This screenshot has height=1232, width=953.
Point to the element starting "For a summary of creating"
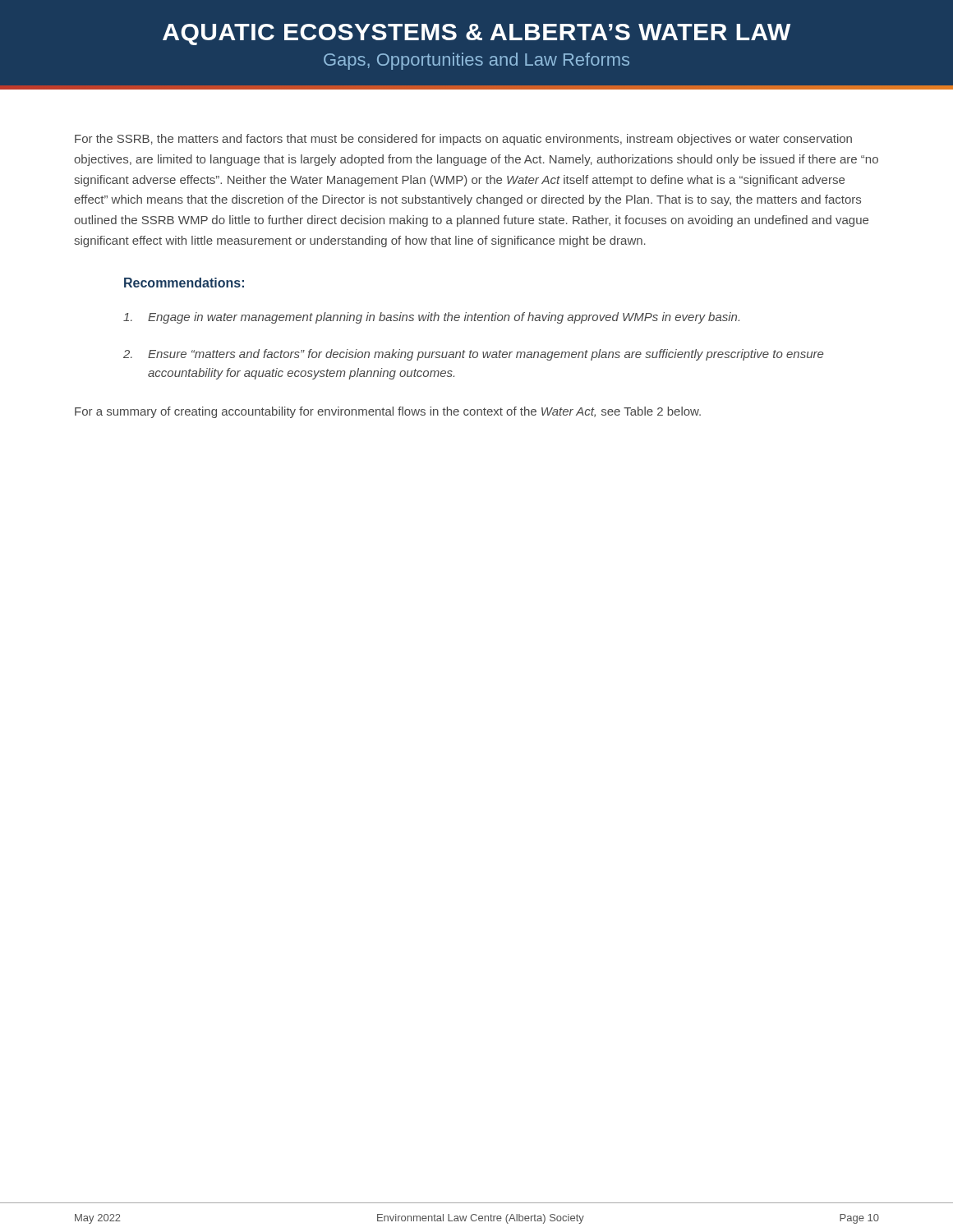pos(388,411)
